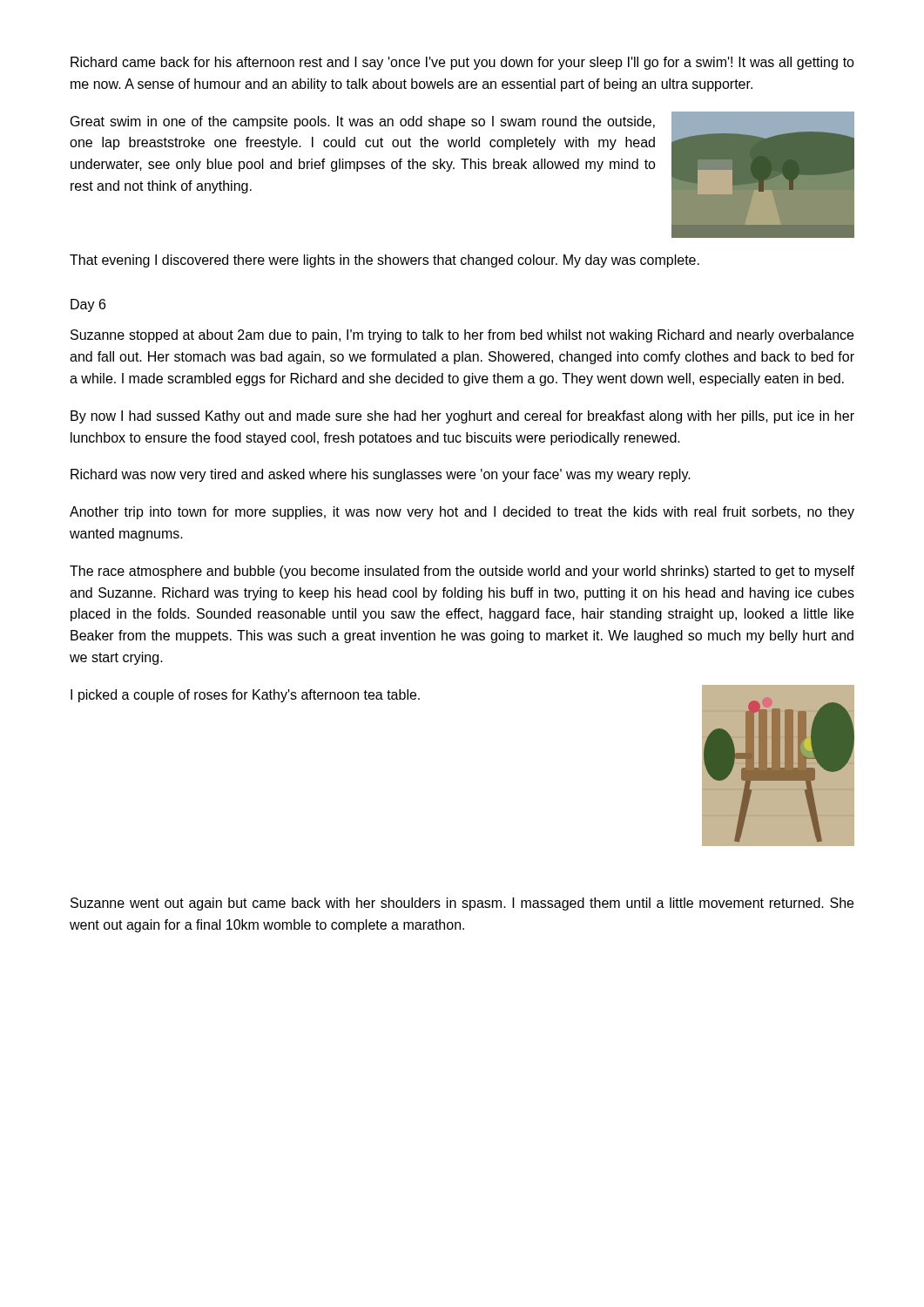Image resolution: width=924 pixels, height=1307 pixels.
Task: Find the text block that says "By now I had sussed"
Action: (x=462, y=427)
